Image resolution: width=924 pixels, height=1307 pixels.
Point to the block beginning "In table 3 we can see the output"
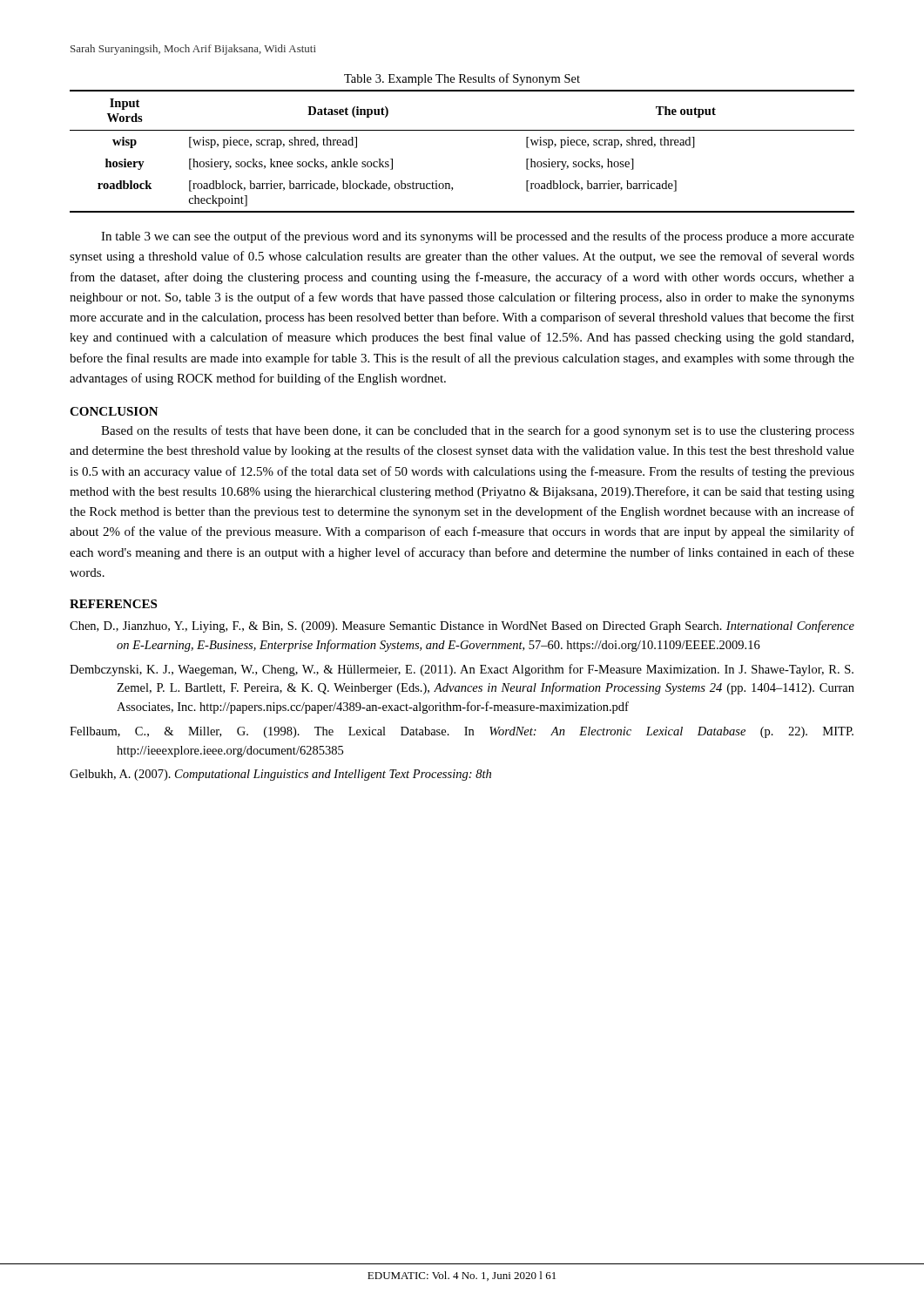[x=462, y=307]
